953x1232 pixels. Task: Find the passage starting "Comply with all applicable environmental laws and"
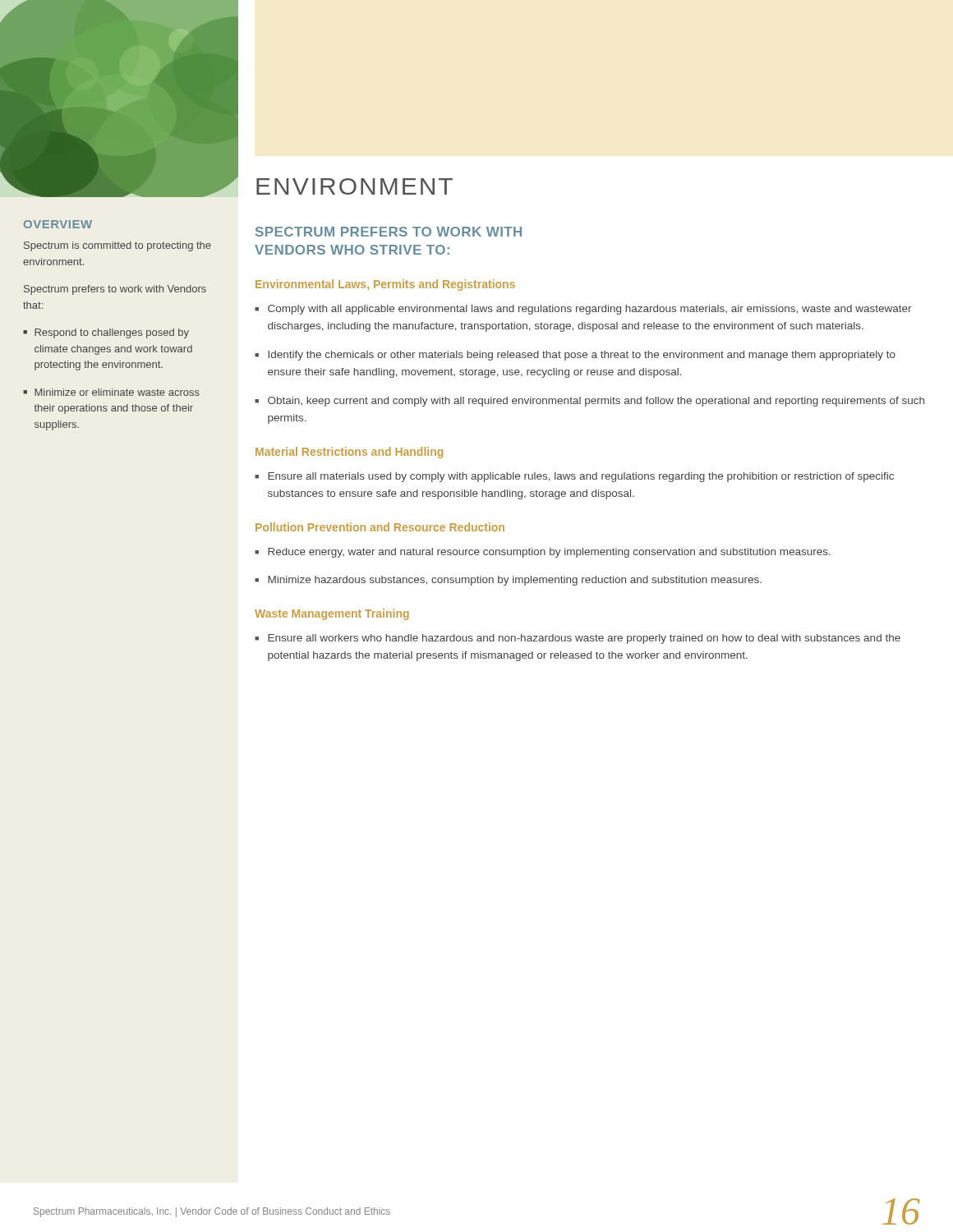[x=589, y=317]
